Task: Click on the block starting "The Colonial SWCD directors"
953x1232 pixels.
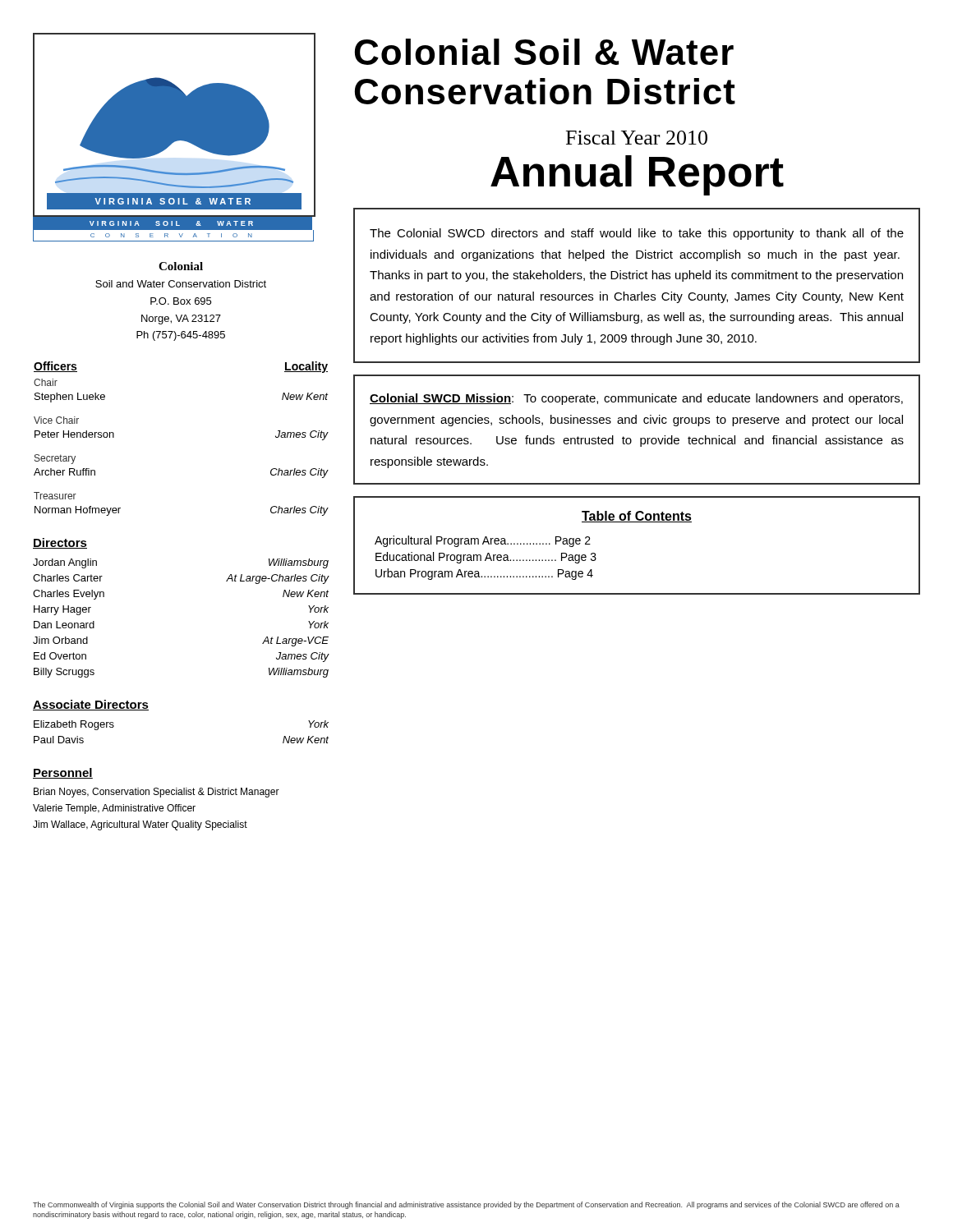Action: pos(637,285)
